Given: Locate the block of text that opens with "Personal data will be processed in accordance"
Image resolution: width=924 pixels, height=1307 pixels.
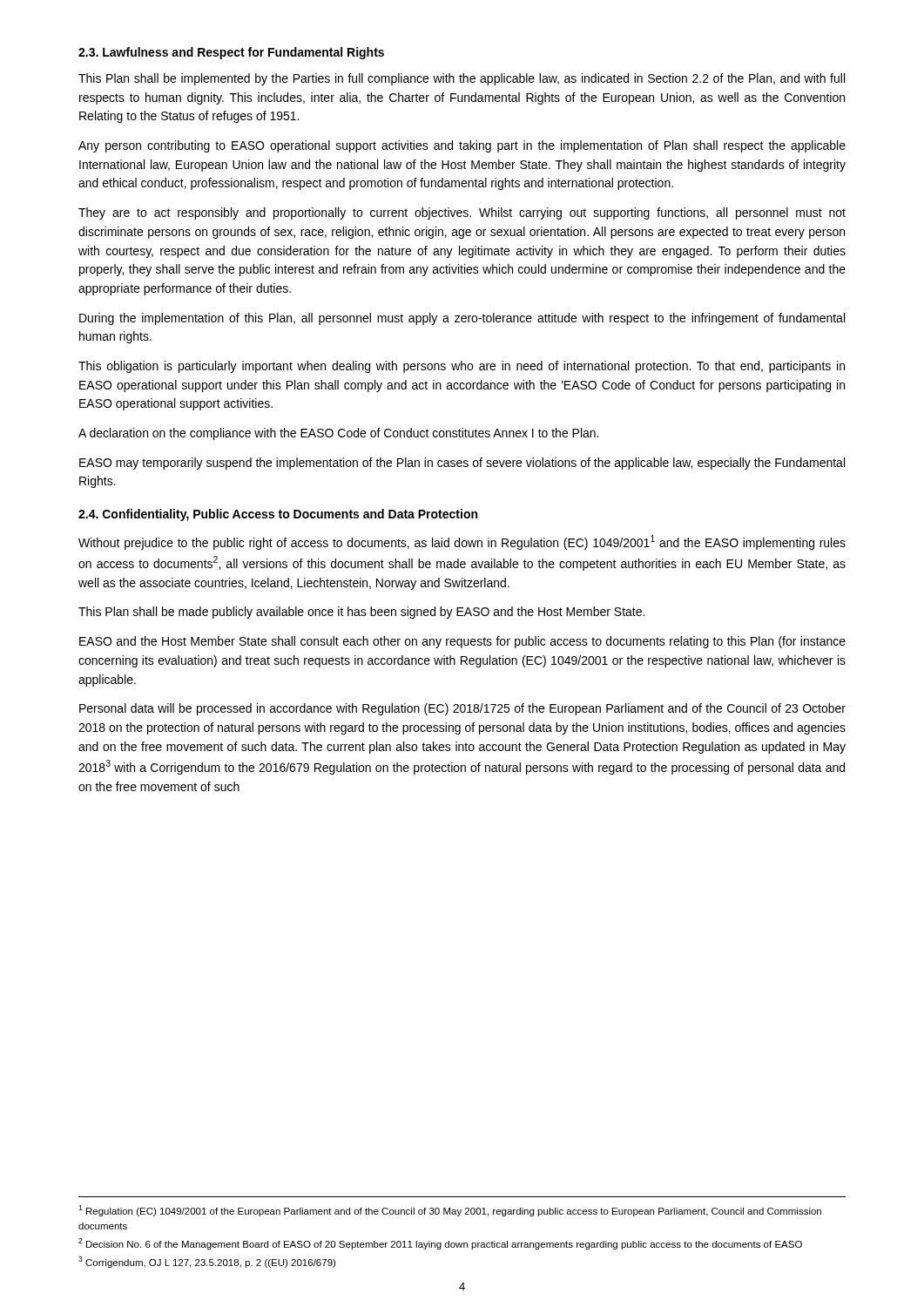Looking at the screenshot, I should [462, 748].
